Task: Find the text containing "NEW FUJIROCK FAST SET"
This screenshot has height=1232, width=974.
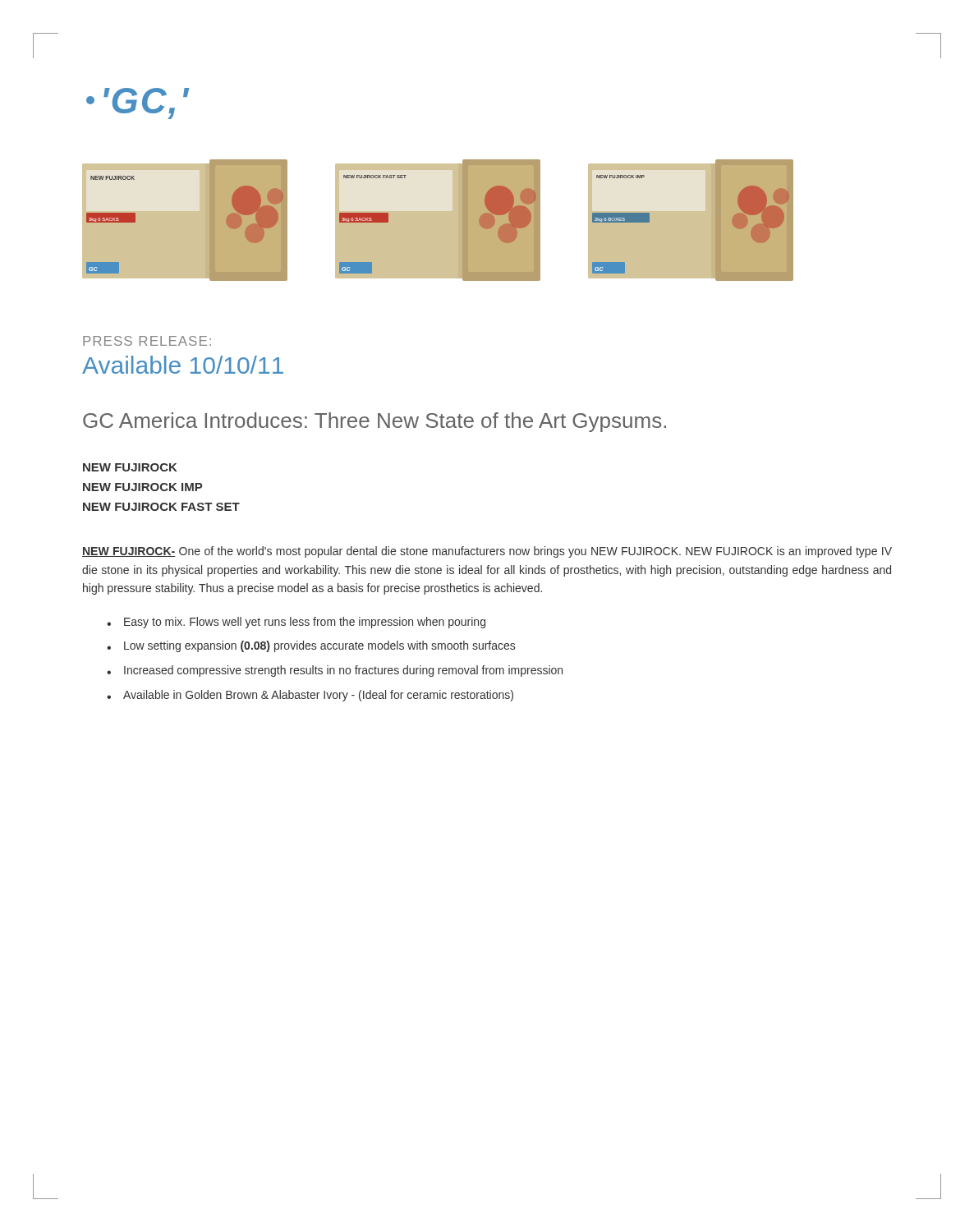Action: click(x=161, y=507)
